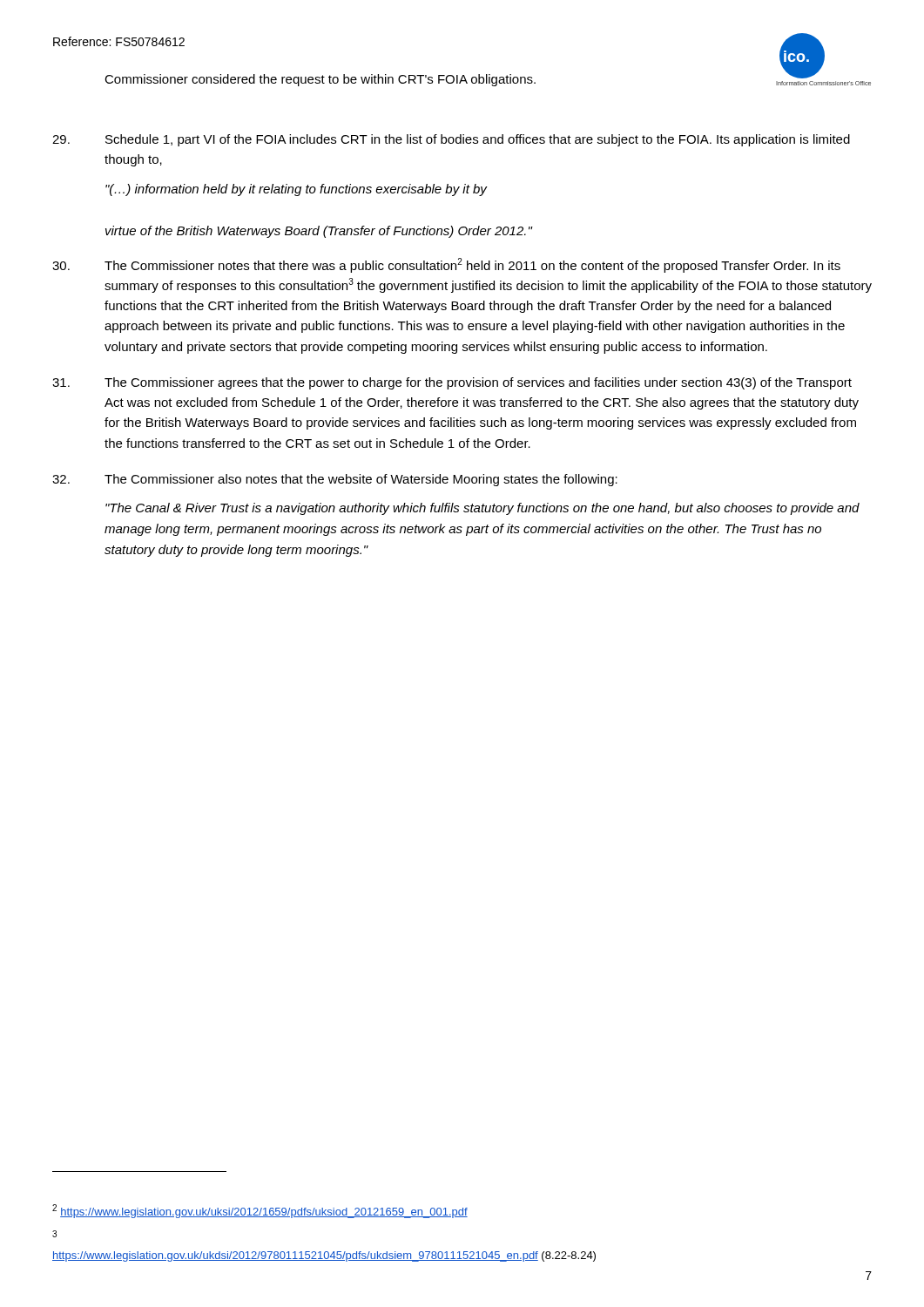The image size is (924, 1307).
Task: Locate the block of text that opens with "29. Schedule 1, part VI of the"
Action: point(462,149)
